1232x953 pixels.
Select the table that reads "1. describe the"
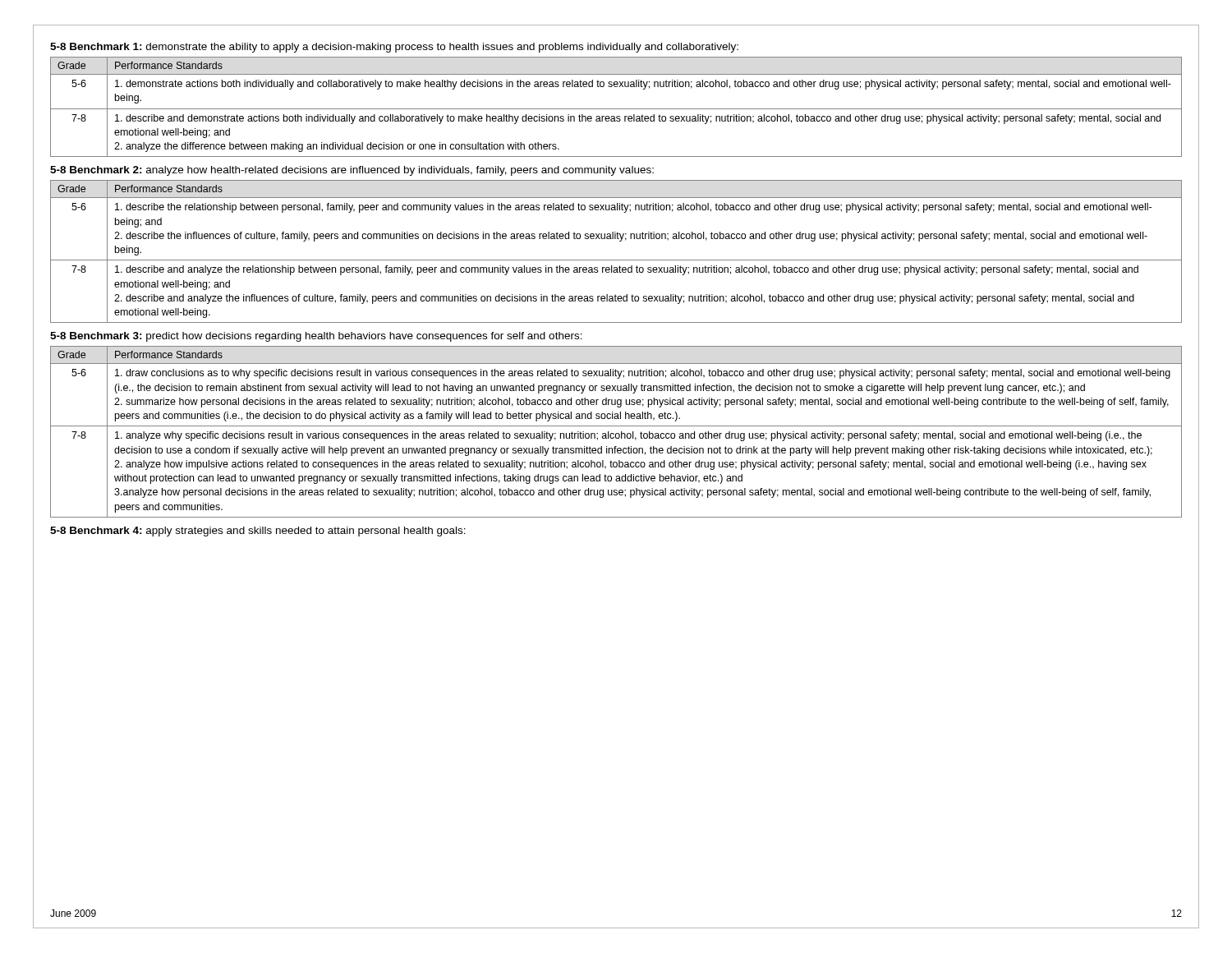click(616, 252)
